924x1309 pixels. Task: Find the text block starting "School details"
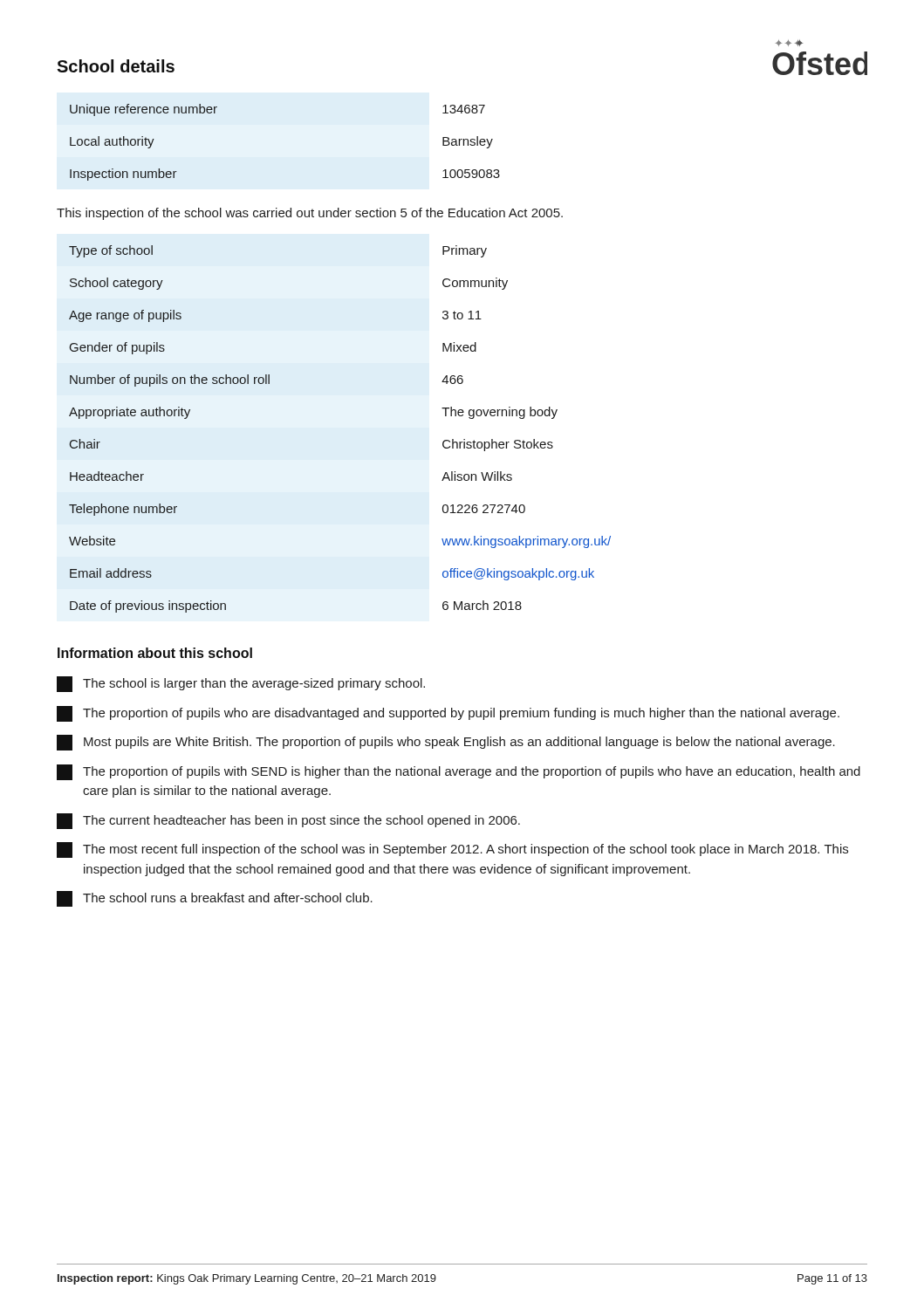point(116,66)
